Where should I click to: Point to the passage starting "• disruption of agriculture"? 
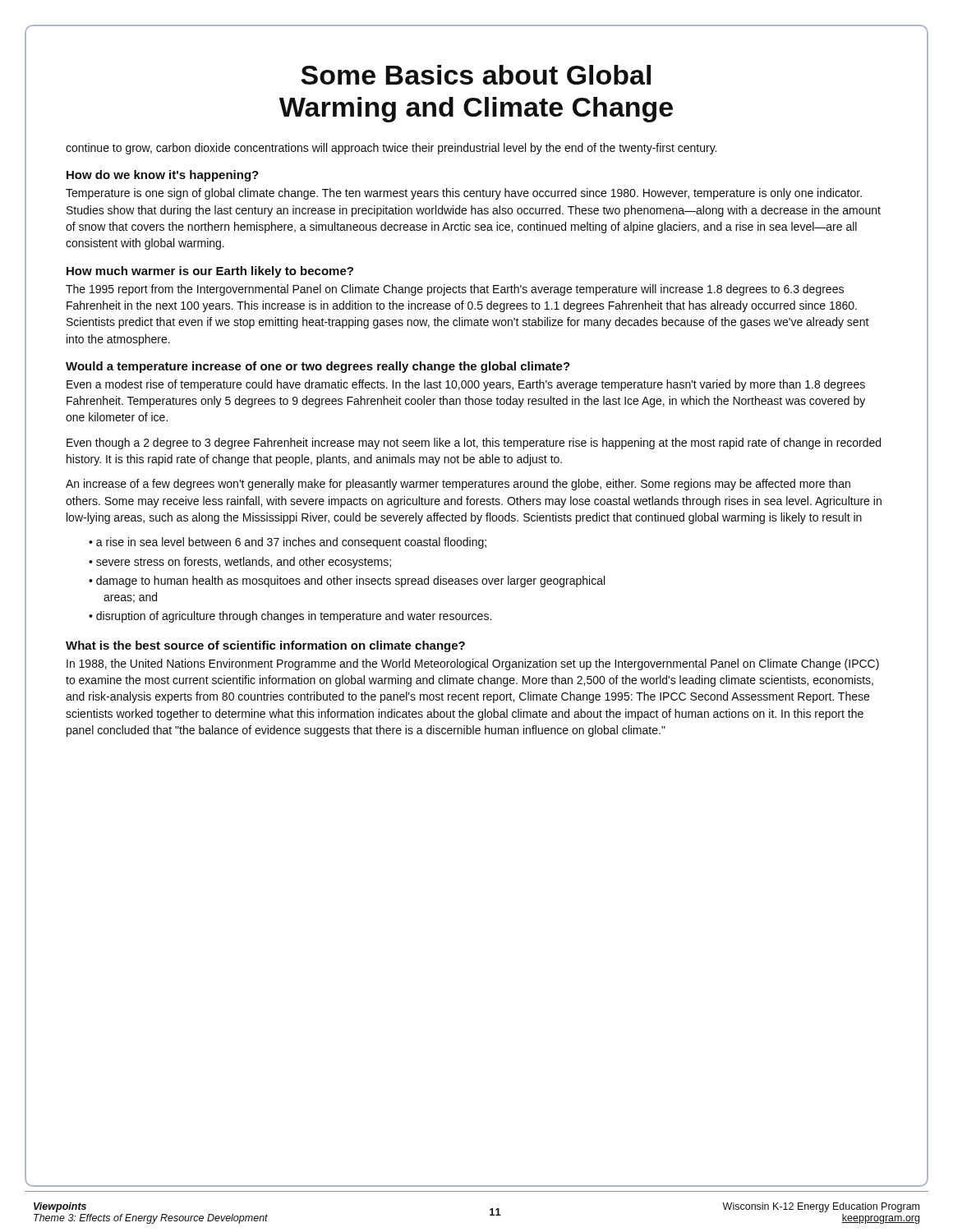coord(291,616)
